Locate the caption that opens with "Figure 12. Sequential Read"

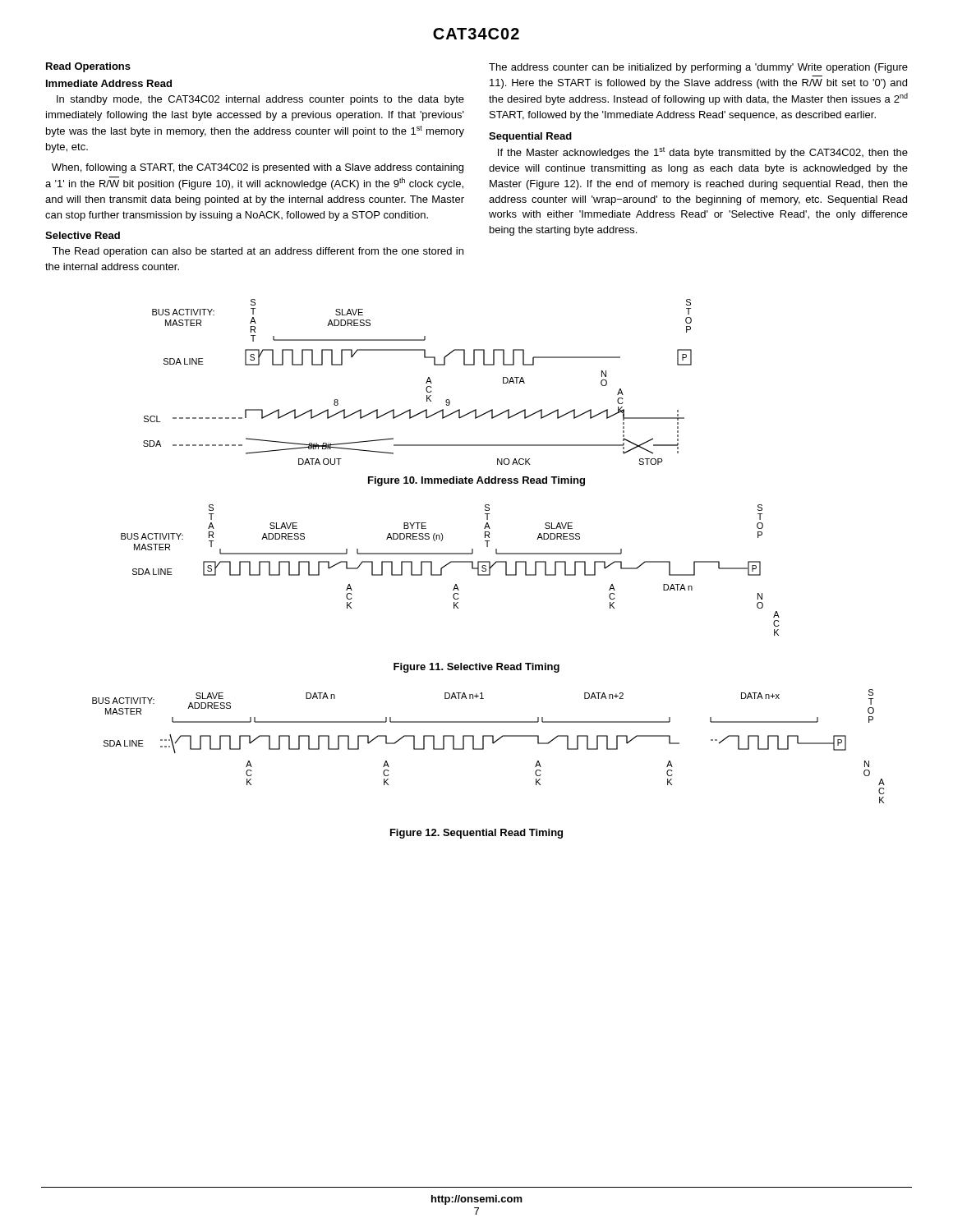476,832
